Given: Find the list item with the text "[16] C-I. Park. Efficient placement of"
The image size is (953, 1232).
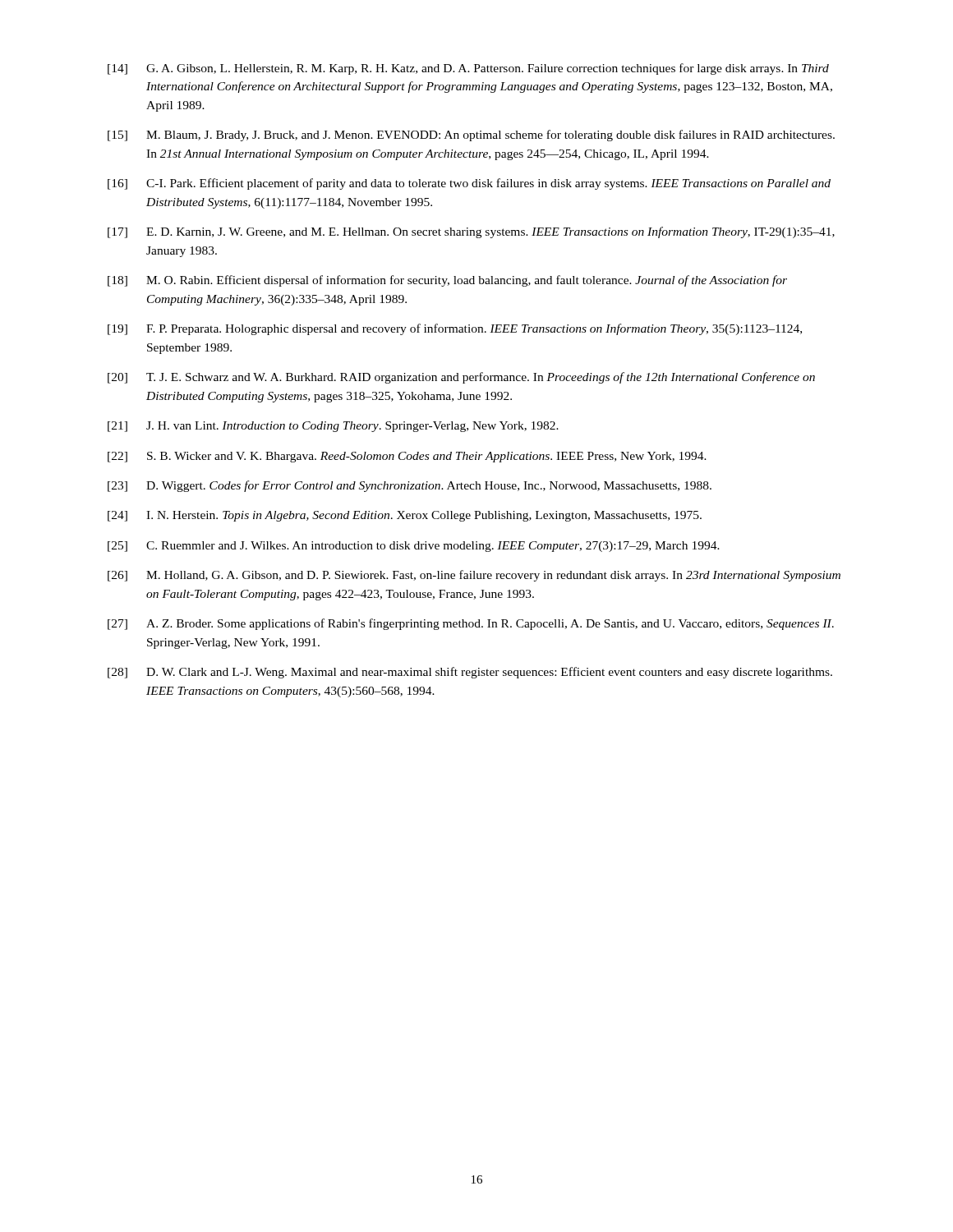Looking at the screenshot, I should point(476,193).
